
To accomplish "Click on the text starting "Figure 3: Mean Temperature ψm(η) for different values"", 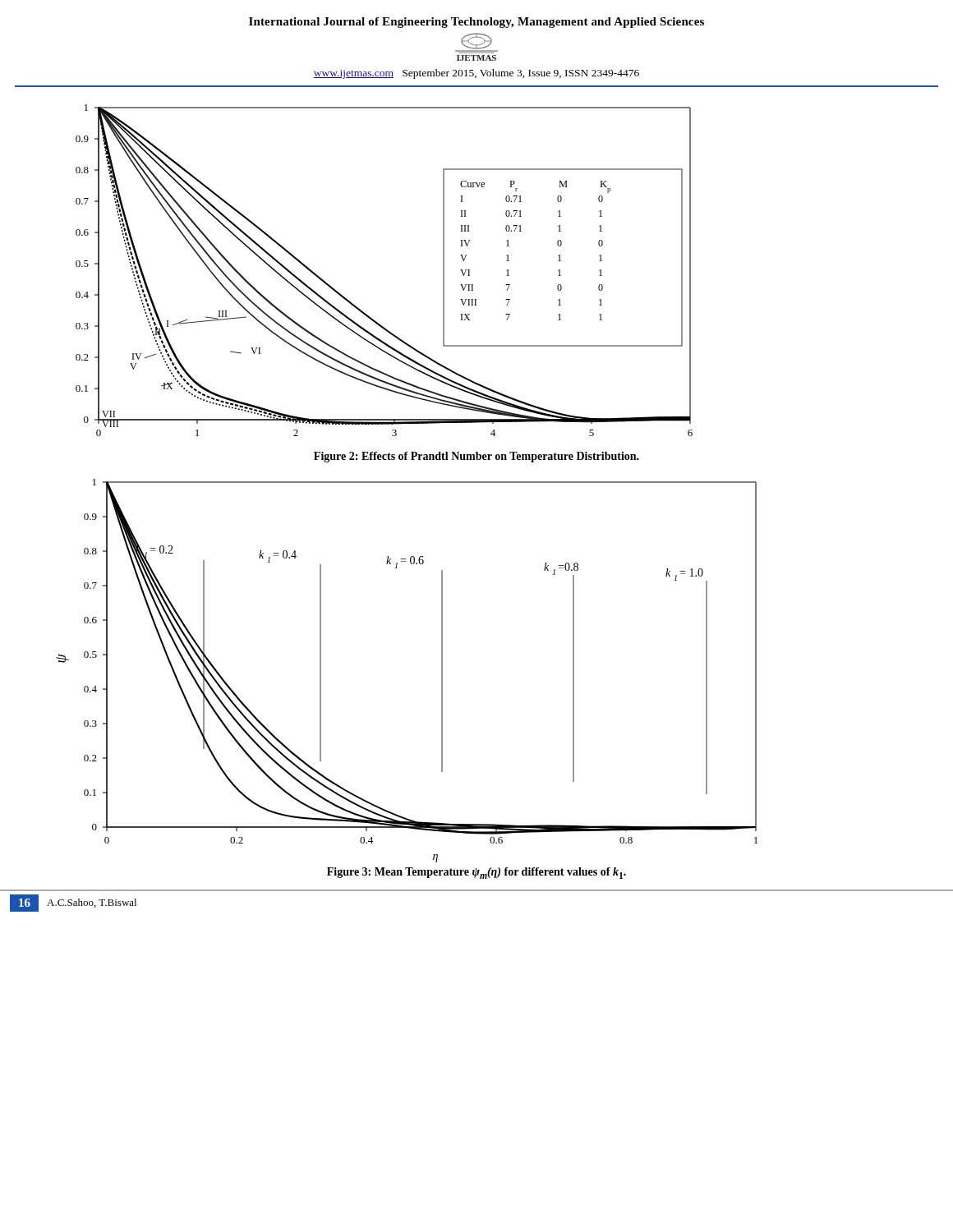I will click(476, 873).
